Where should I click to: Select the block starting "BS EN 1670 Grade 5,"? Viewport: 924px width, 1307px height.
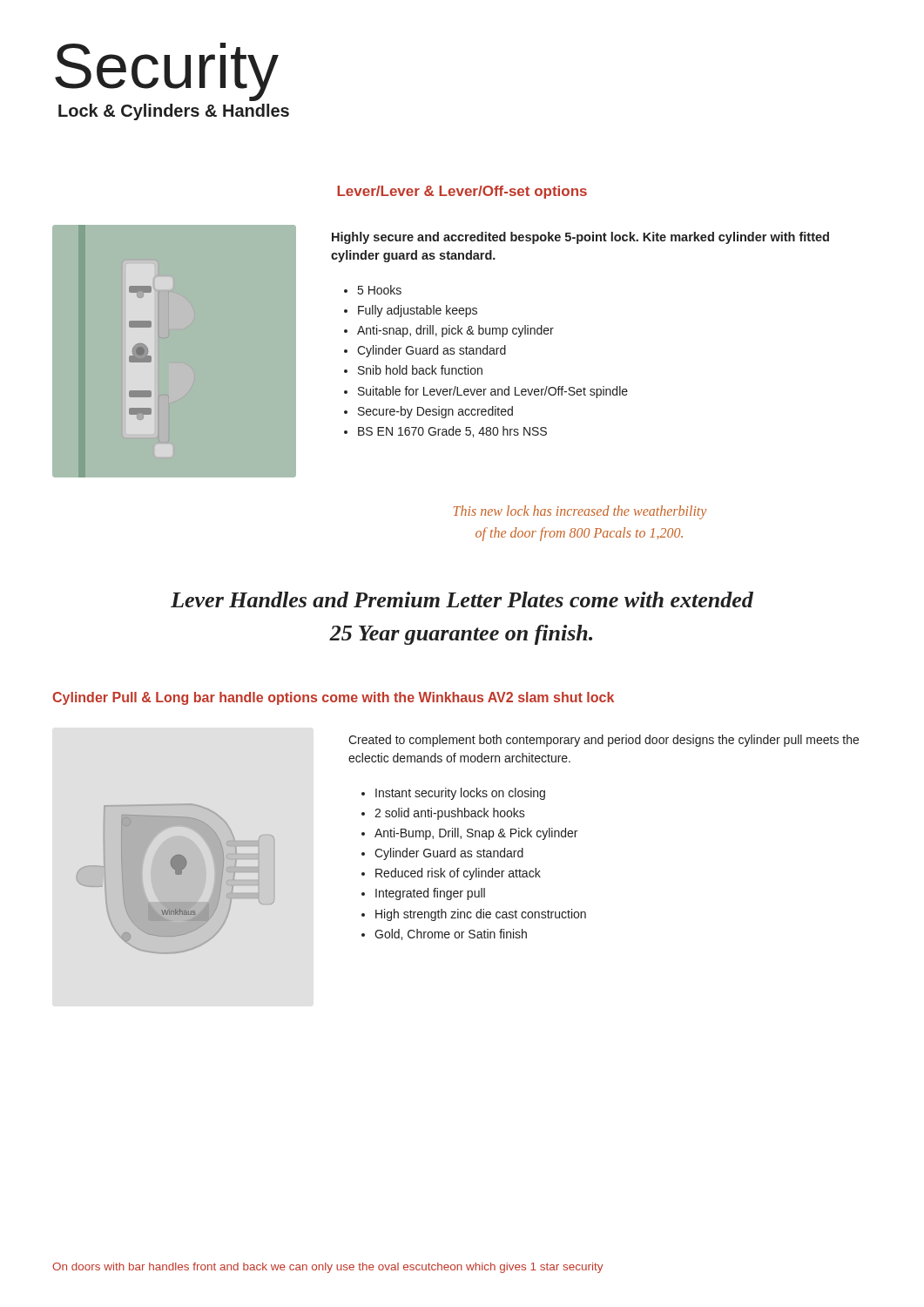(452, 431)
